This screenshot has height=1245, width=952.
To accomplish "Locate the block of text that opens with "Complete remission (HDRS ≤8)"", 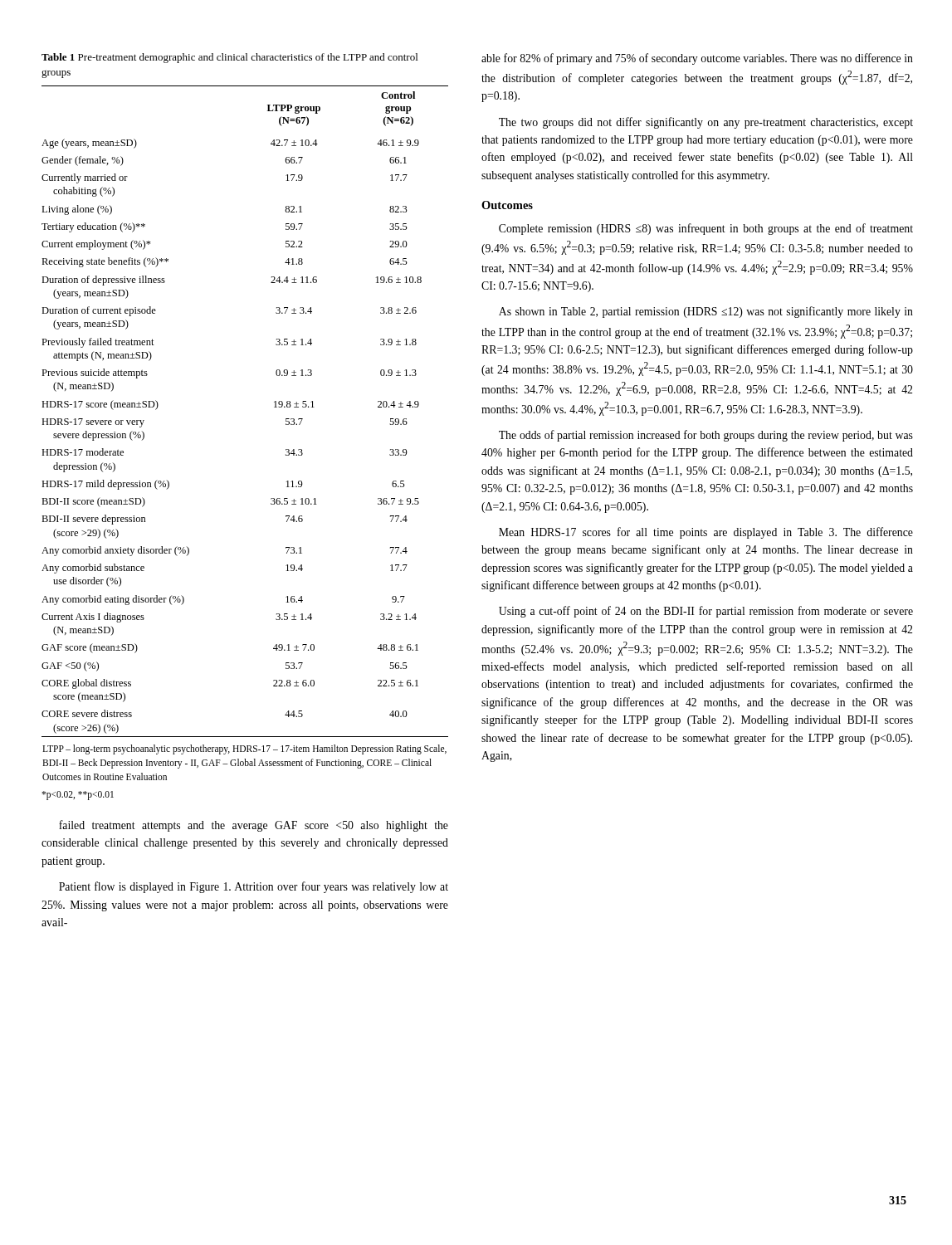I will 697,492.
